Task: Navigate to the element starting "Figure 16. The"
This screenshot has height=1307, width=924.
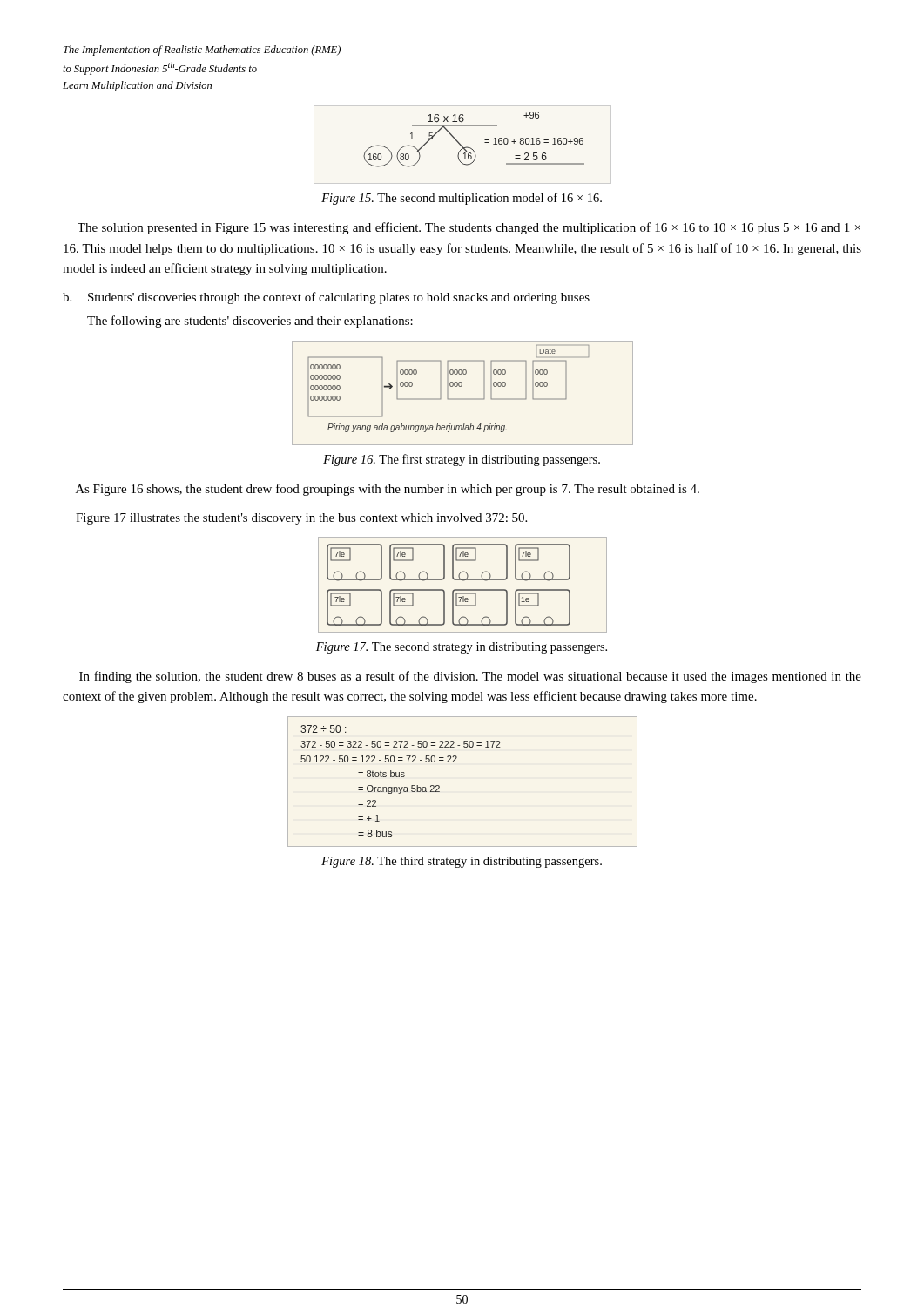Action: [462, 459]
